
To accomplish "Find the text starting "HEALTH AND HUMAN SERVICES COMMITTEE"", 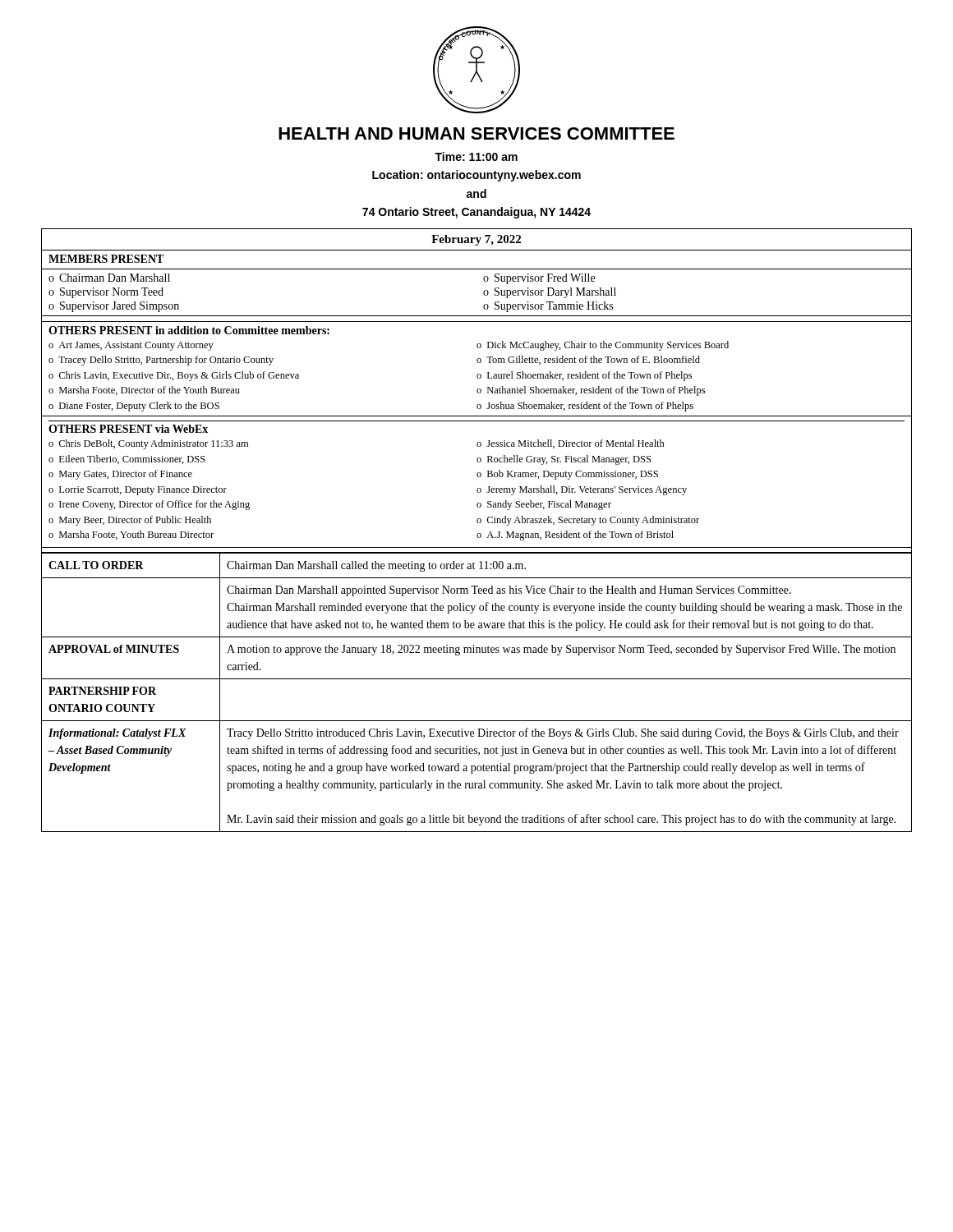I will 476,134.
